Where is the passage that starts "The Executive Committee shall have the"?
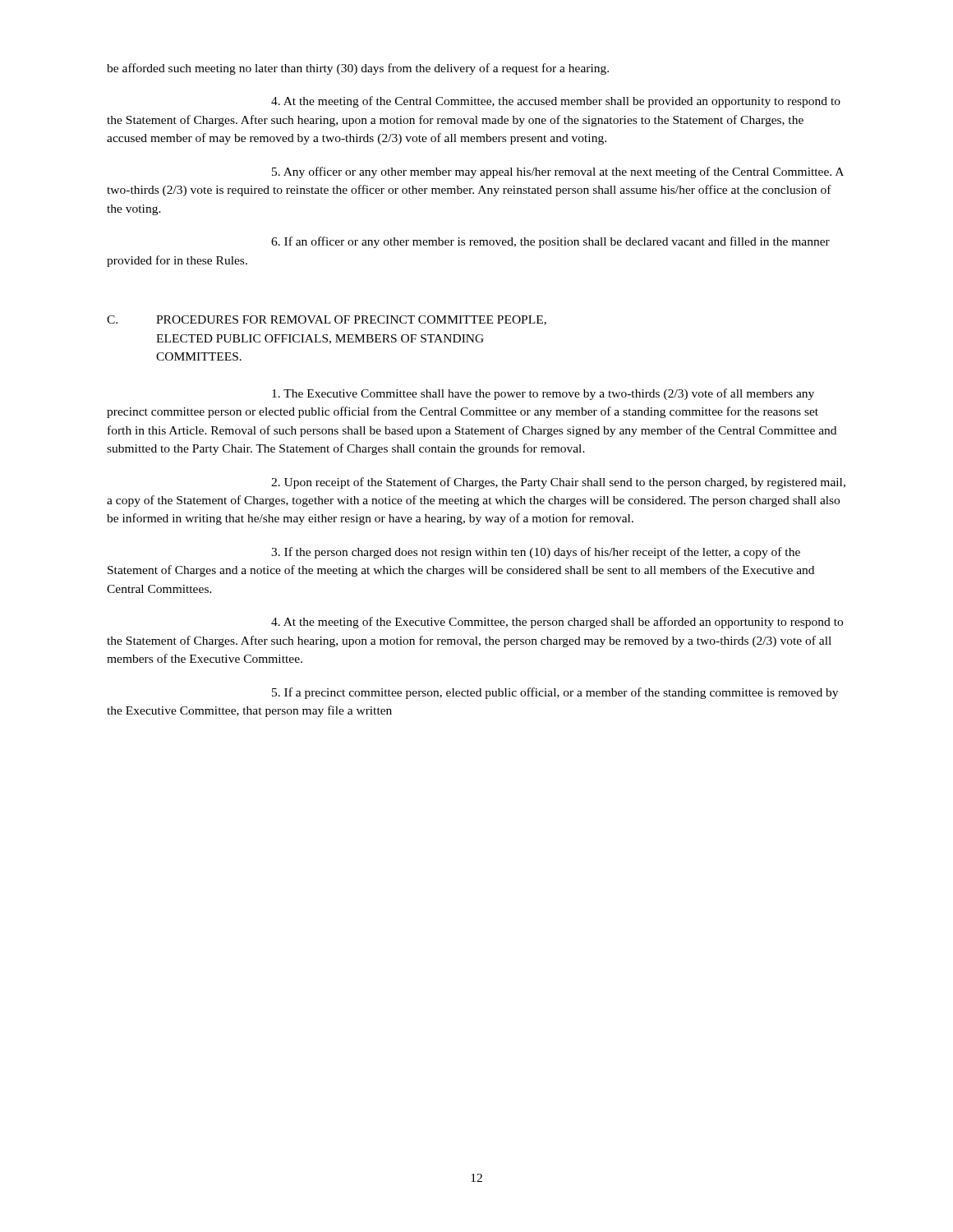Image resolution: width=953 pixels, height=1232 pixels. tap(472, 420)
